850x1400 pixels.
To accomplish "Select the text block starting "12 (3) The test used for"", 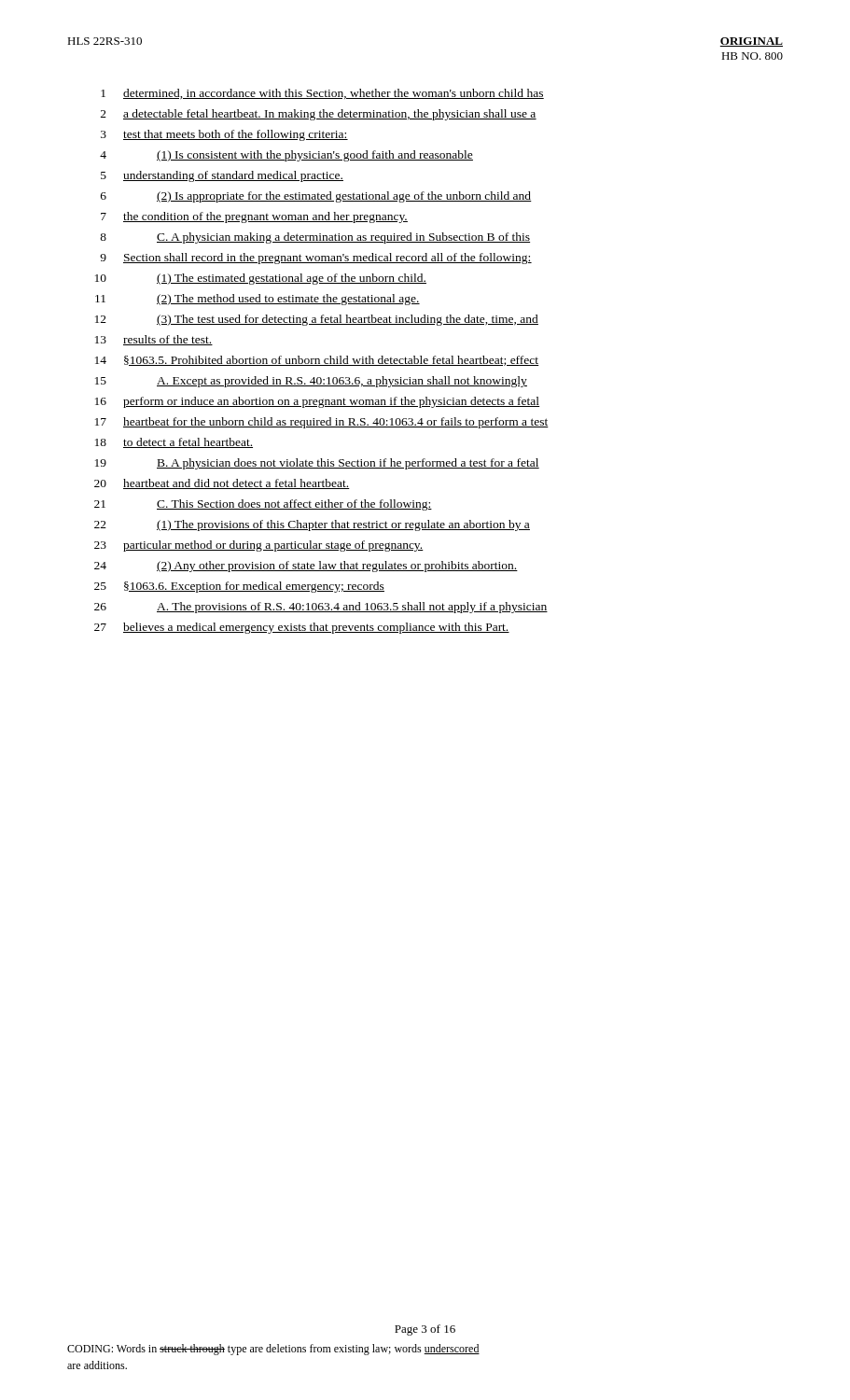I will [425, 319].
